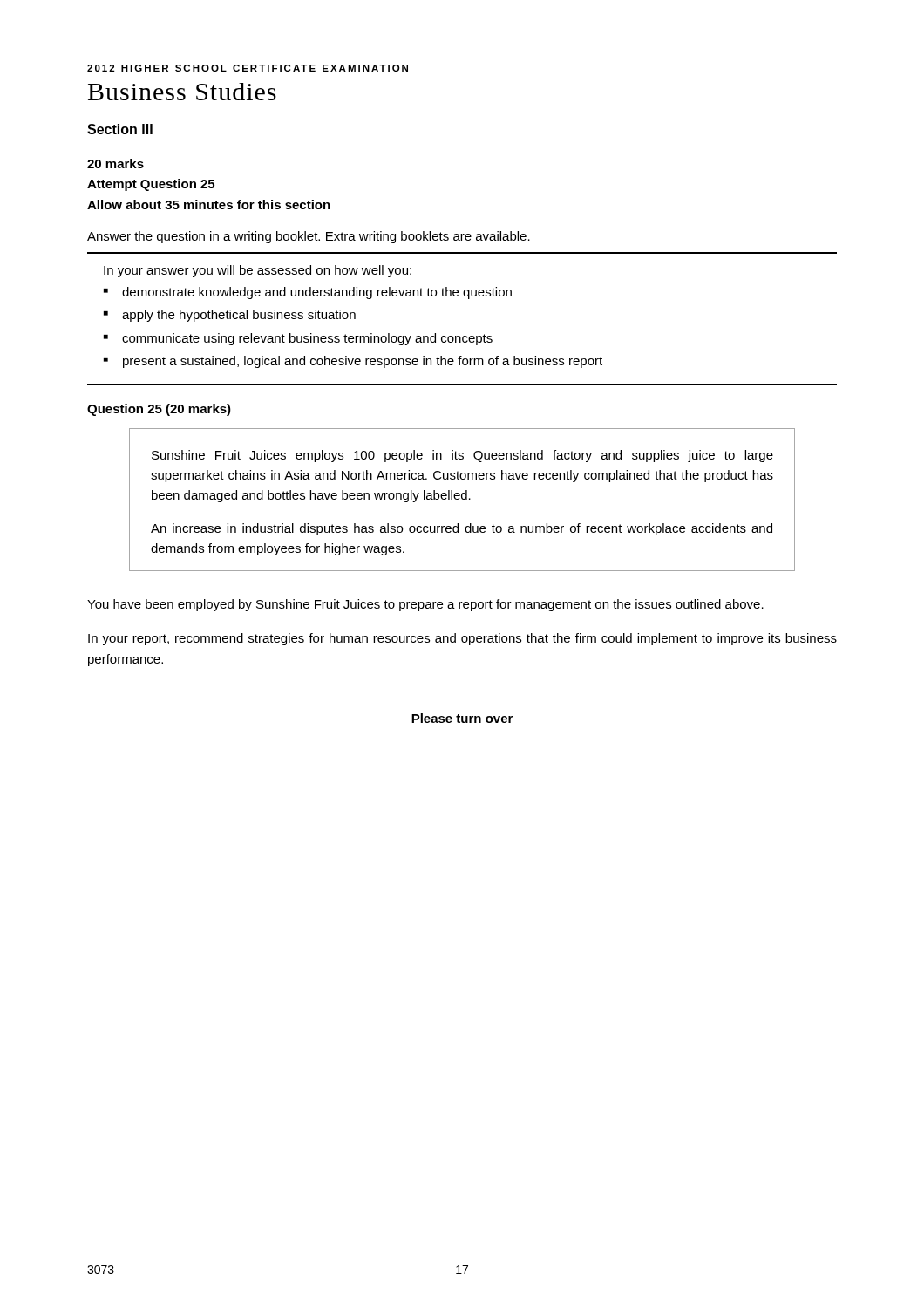This screenshot has width=924, height=1308.
Task: Point to the passage starting "Business Studies"
Action: pos(182,92)
